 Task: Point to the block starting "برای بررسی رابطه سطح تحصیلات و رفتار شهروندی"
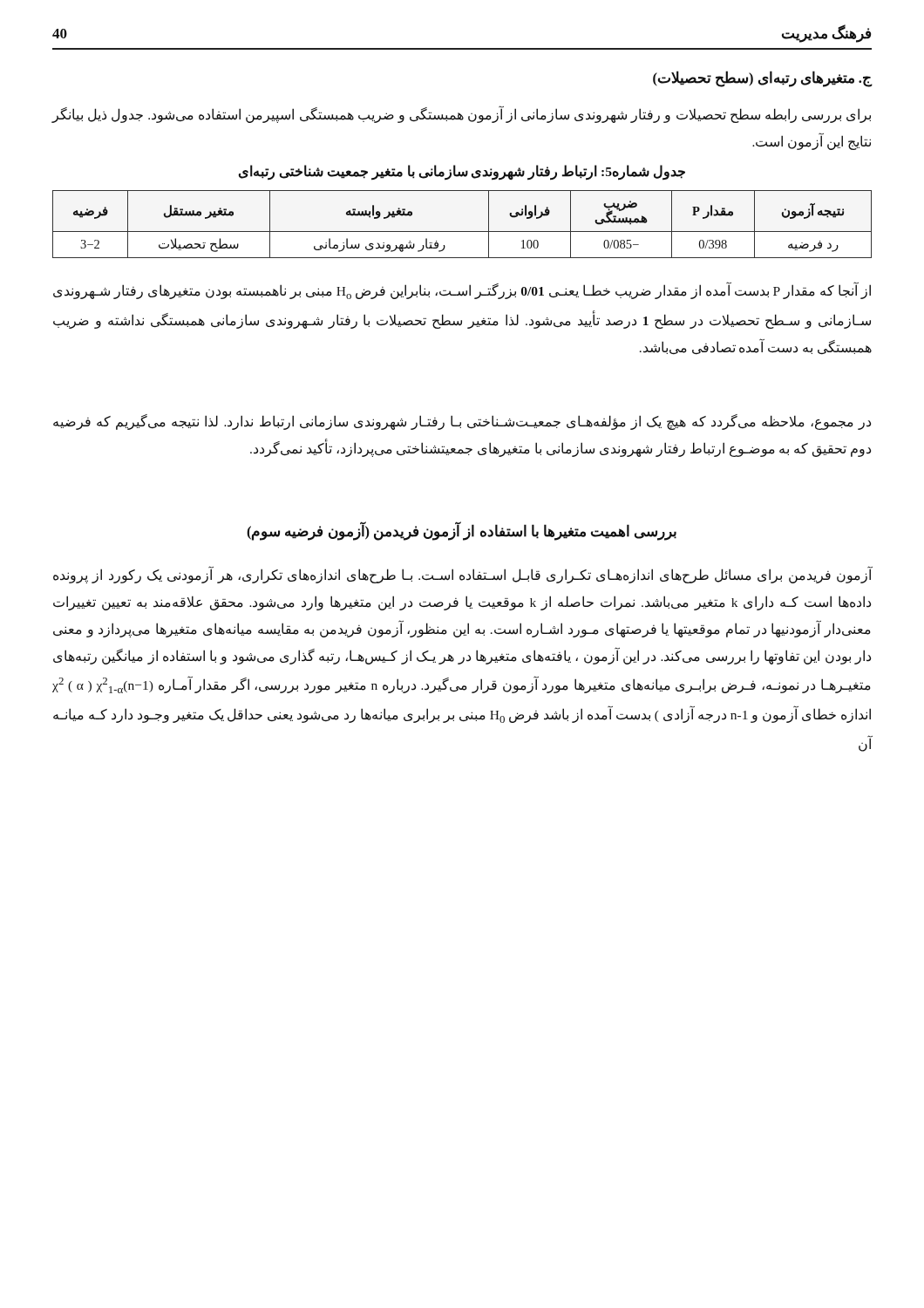click(x=462, y=128)
